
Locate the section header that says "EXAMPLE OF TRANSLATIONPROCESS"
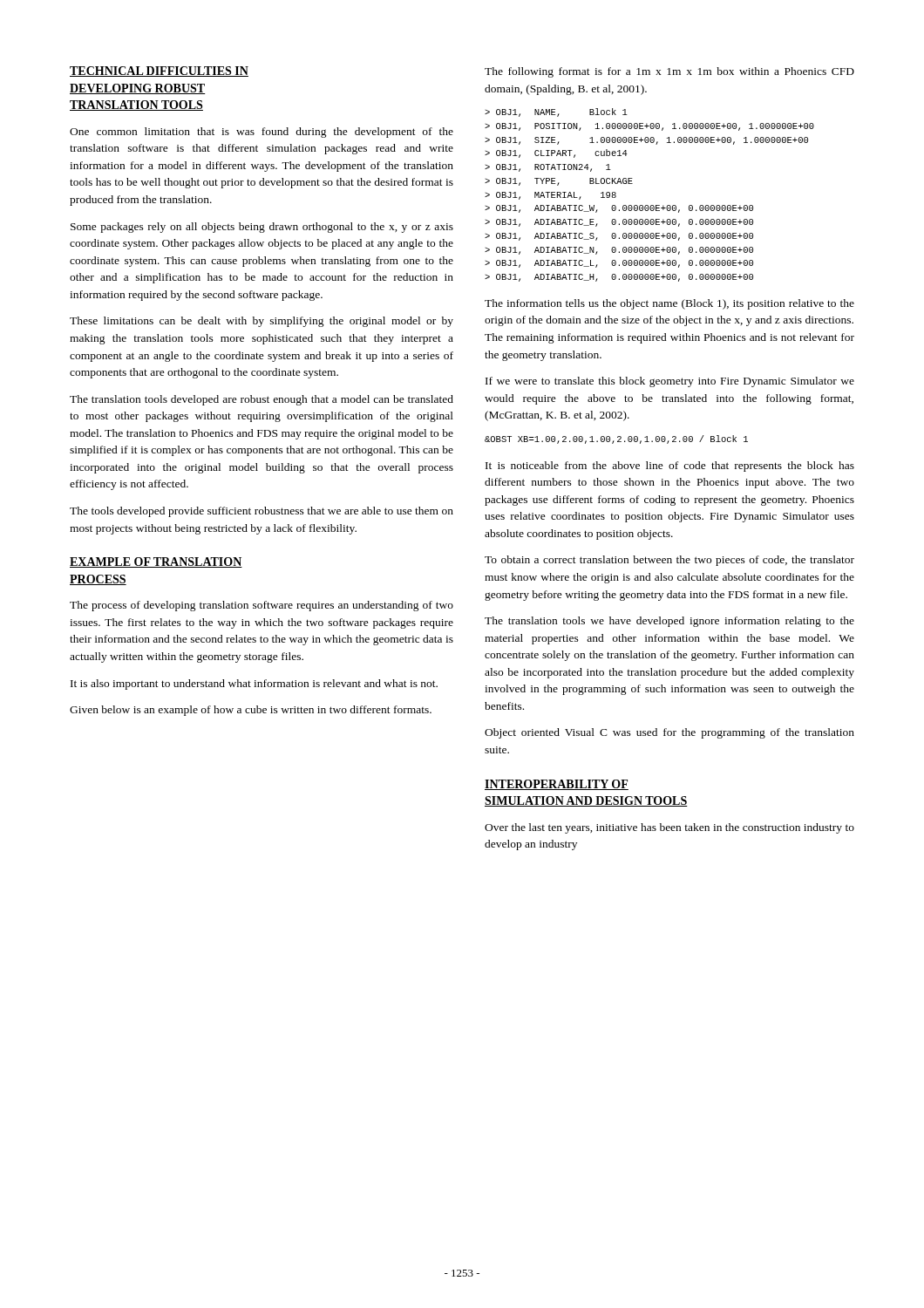[x=156, y=562]
